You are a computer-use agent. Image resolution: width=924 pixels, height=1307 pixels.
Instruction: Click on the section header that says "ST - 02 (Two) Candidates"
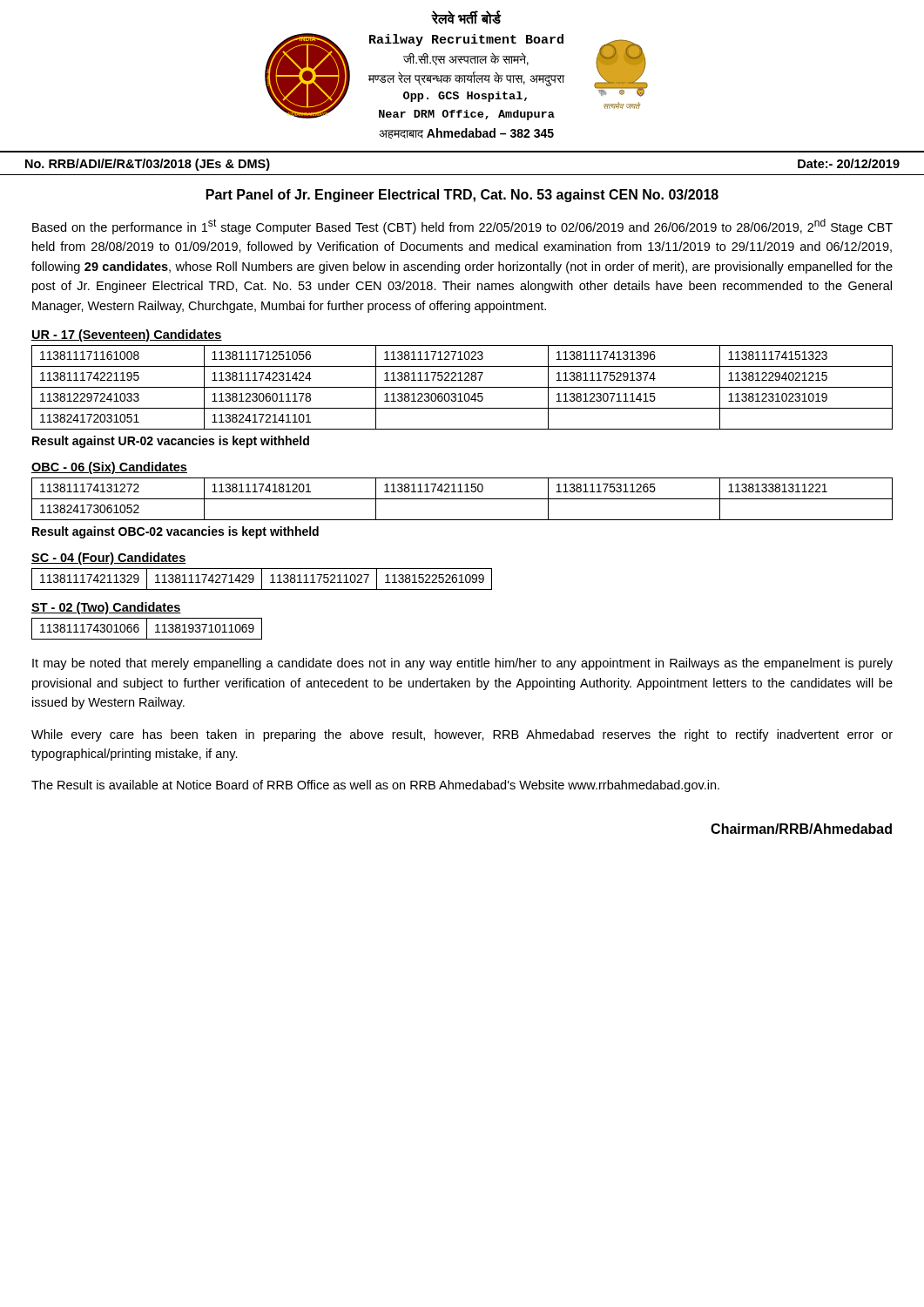tap(106, 607)
